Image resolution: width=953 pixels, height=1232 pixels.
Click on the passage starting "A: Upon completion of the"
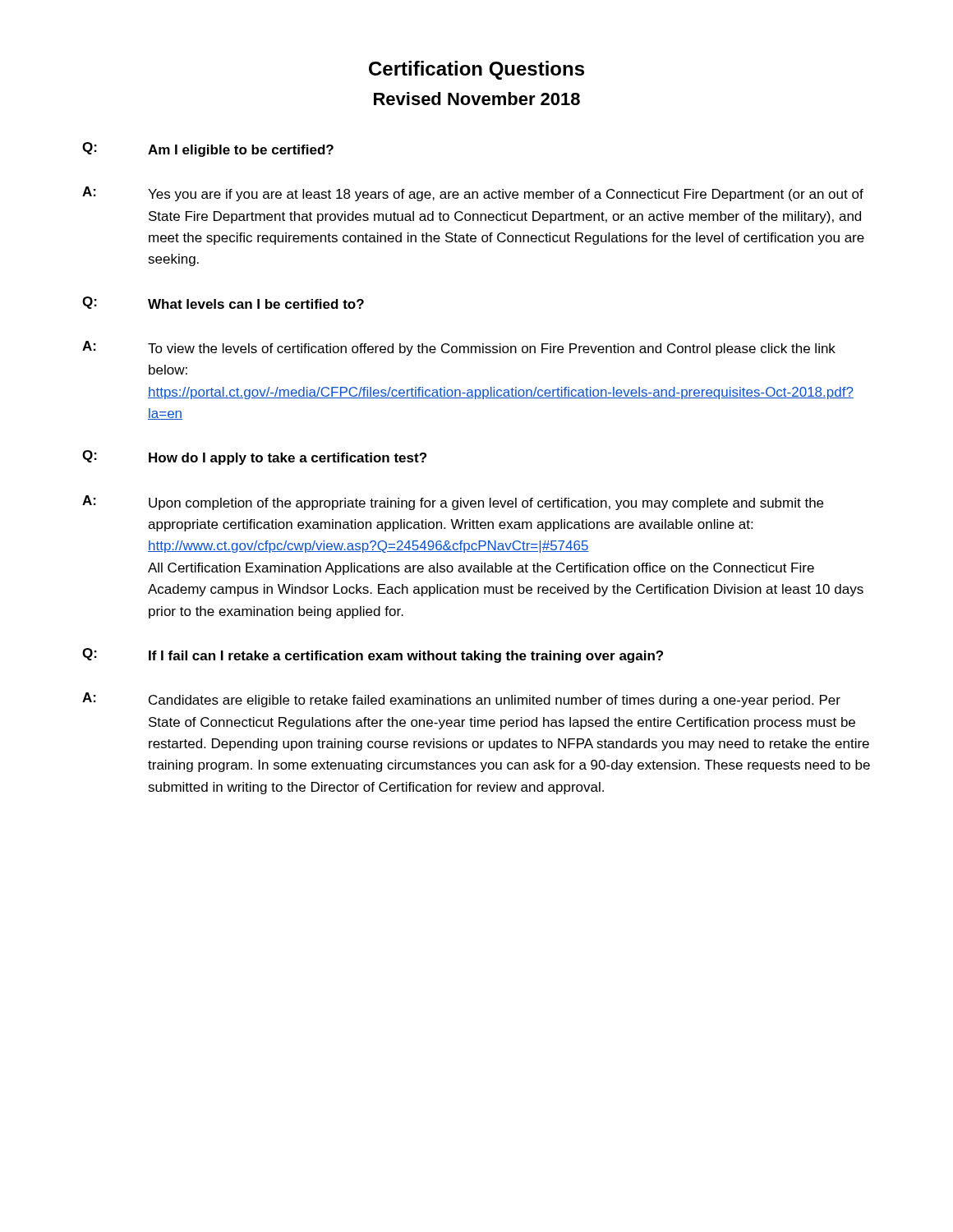click(476, 558)
